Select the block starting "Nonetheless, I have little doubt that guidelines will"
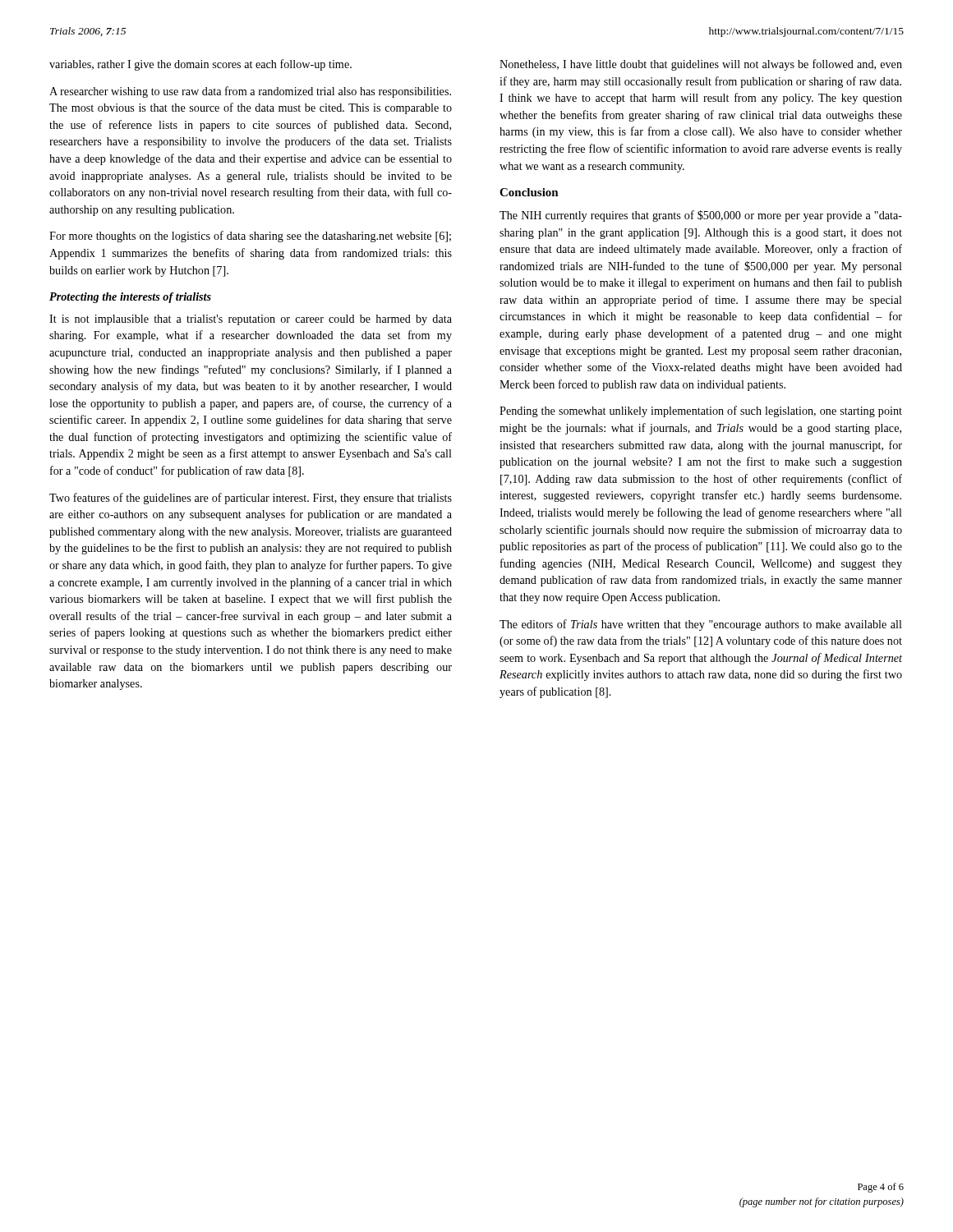The height and width of the screenshot is (1232, 953). click(701, 115)
